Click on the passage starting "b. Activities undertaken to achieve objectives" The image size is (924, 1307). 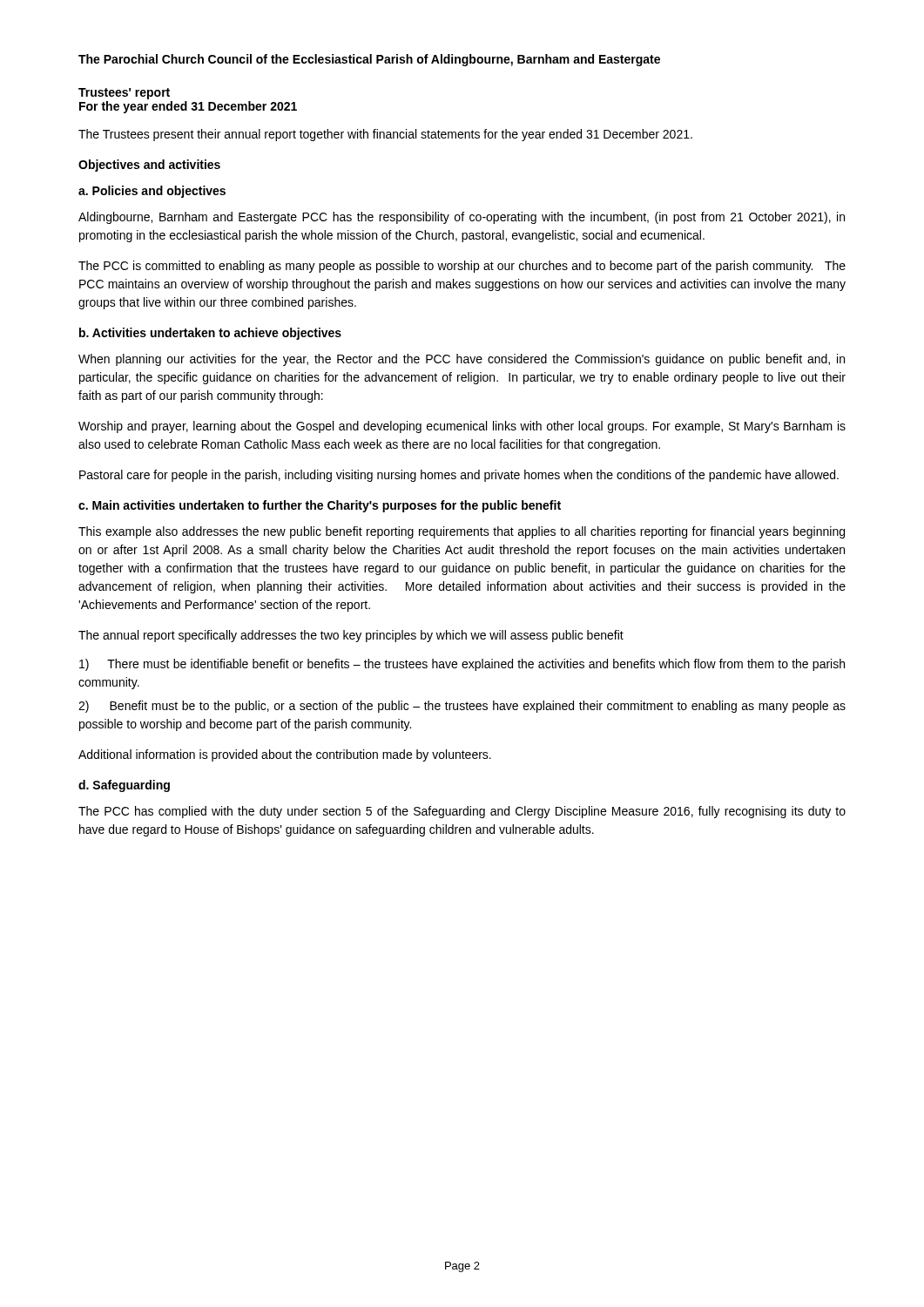point(210,333)
